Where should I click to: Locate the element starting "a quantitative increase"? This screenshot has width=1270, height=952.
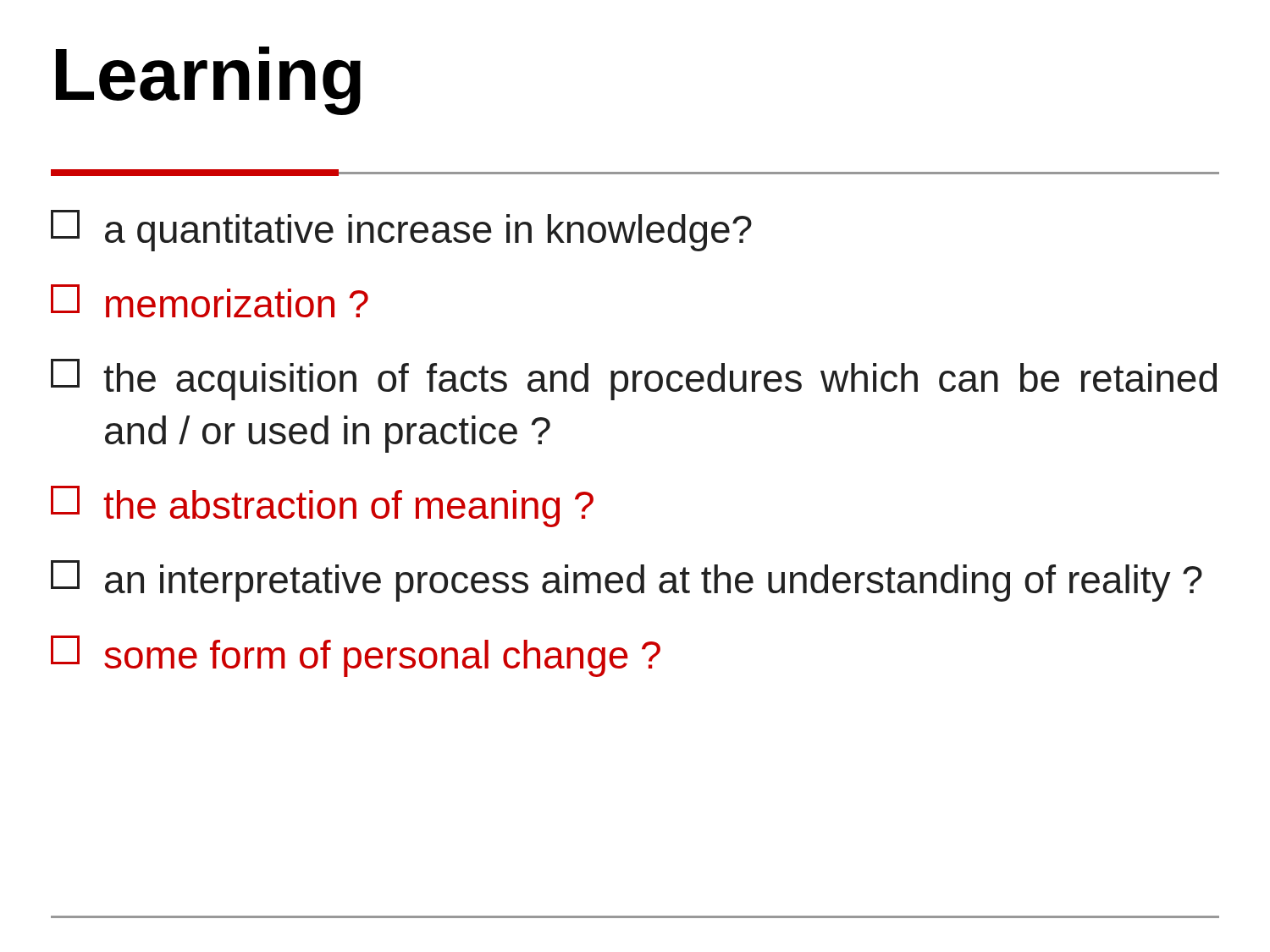pos(402,229)
